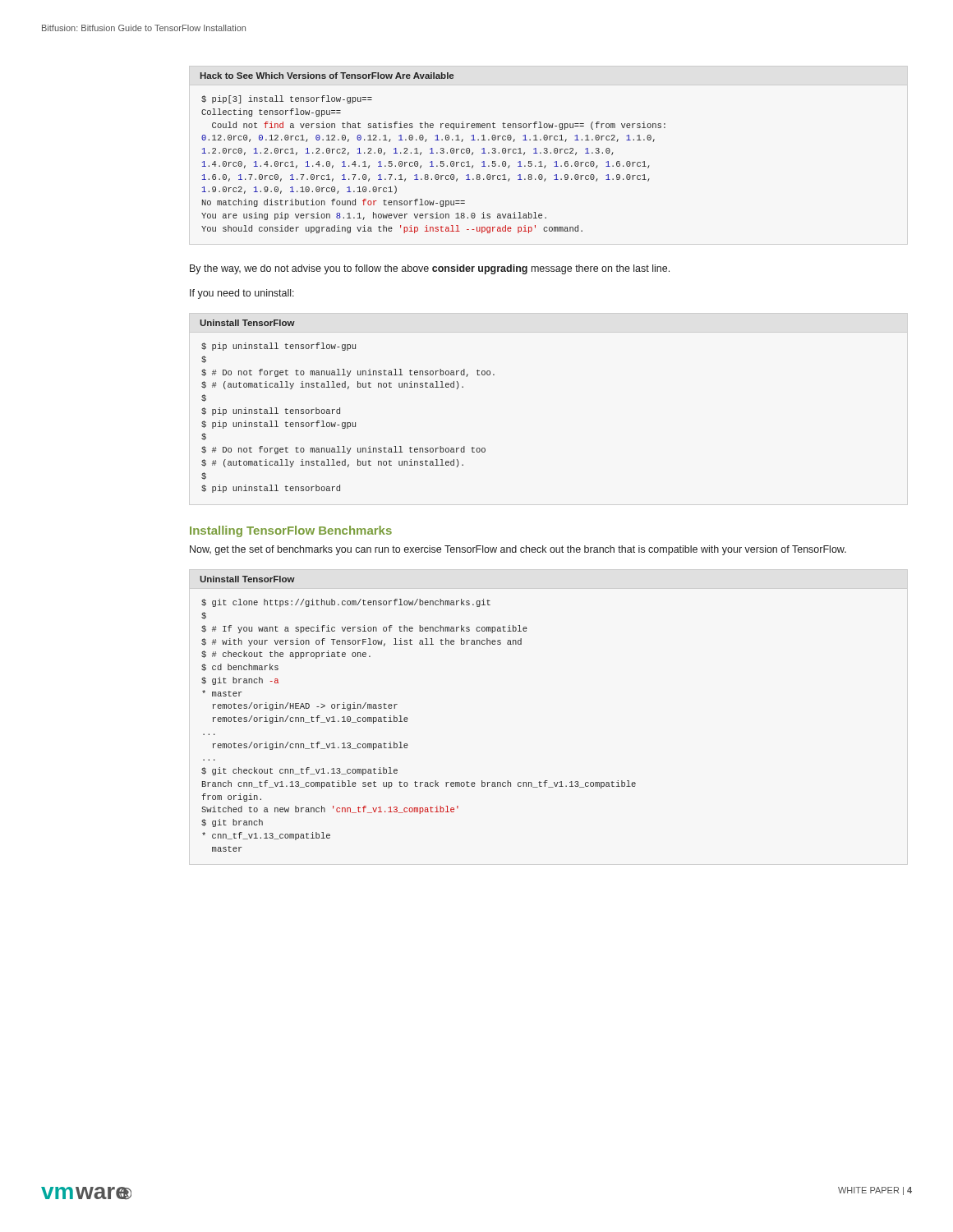Select the region starting "If you need to uninstall:"
The height and width of the screenshot is (1232, 953).
(x=242, y=293)
